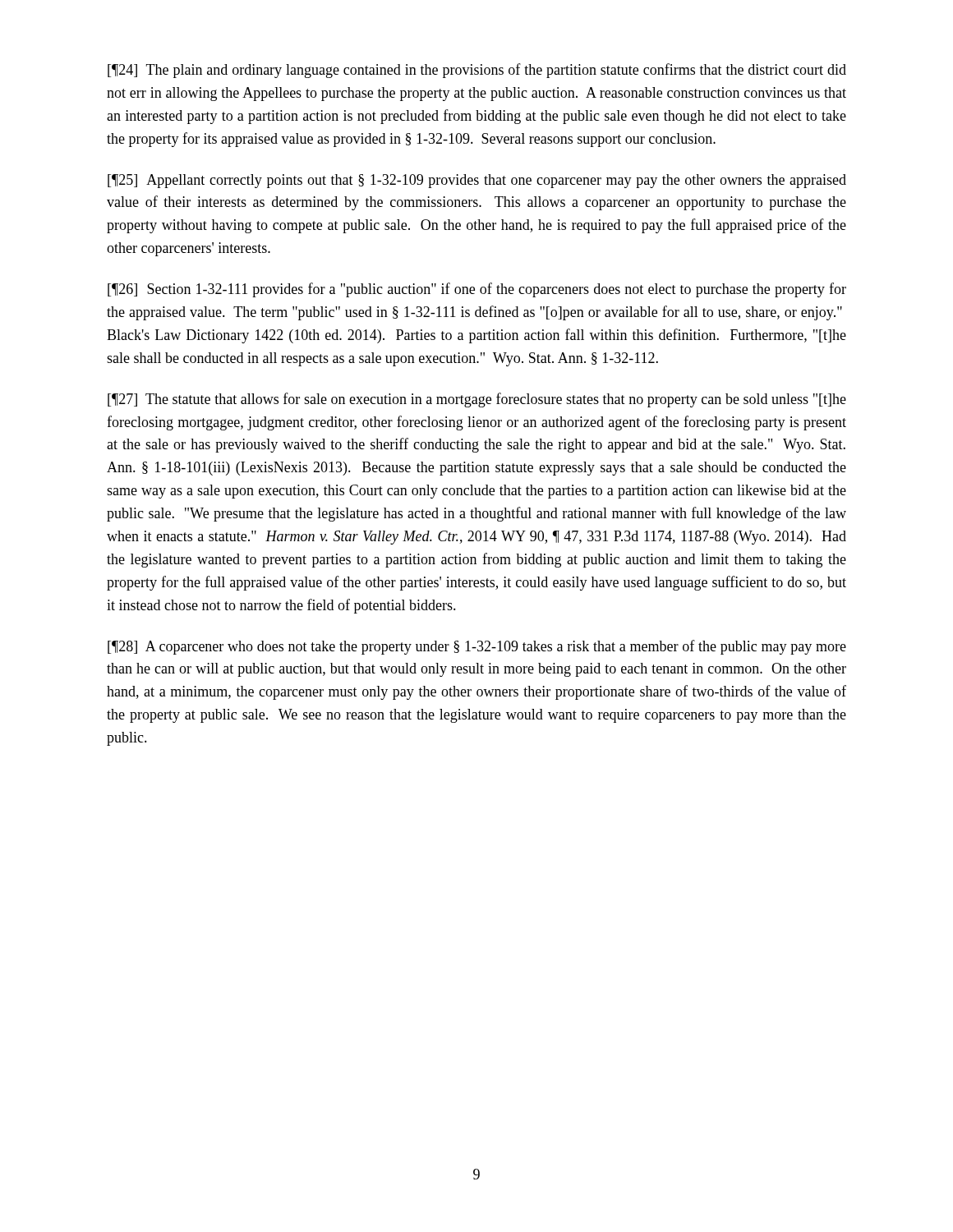The width and height of the screenshot is (953, 1232).
Task: Select the text block containing "[¶25] Appellant correctly points out that §"
Action: coord(476,214)
